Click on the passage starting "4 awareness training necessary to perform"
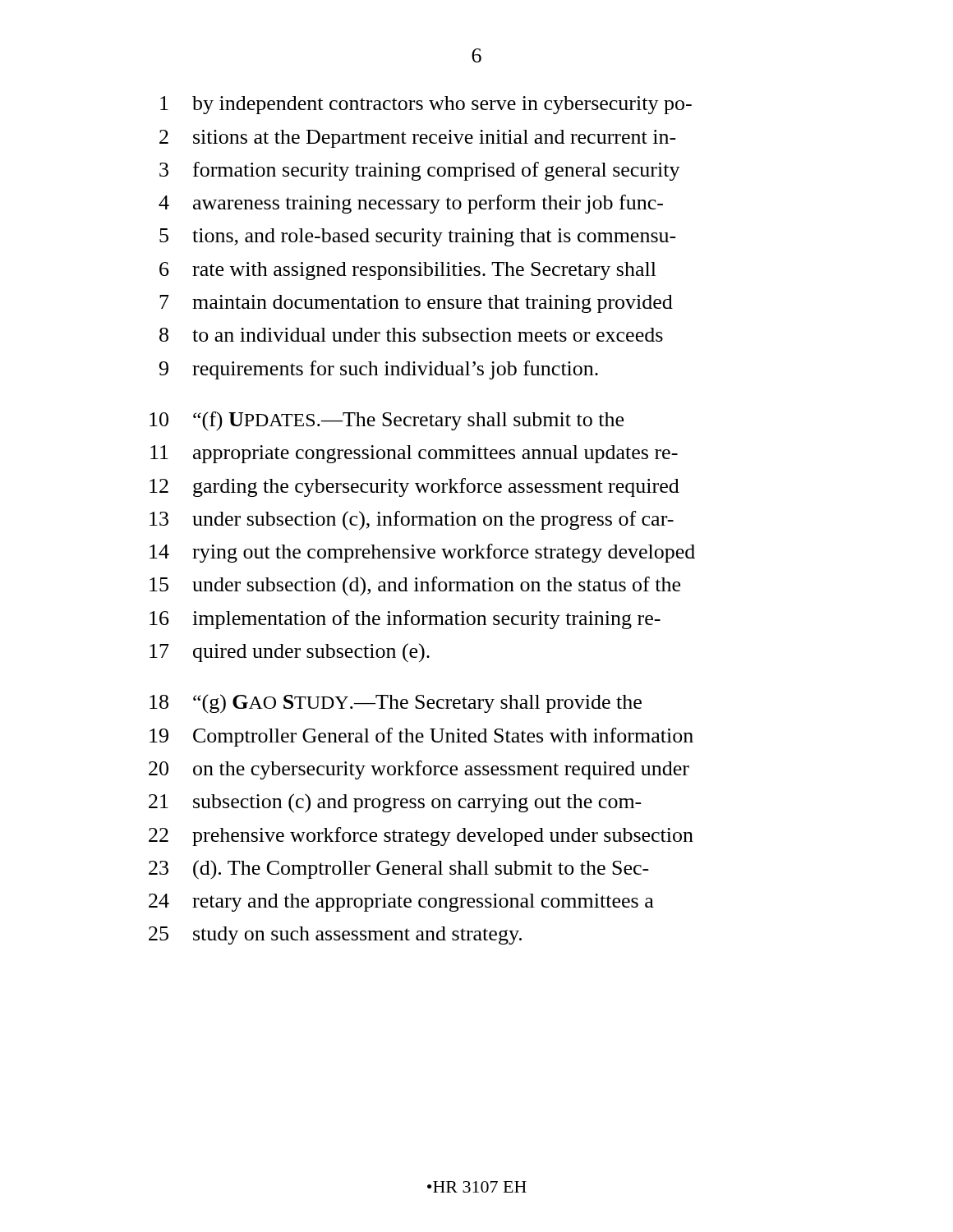The height and width of the screenshot is (1232, 953). click(488, 203)
